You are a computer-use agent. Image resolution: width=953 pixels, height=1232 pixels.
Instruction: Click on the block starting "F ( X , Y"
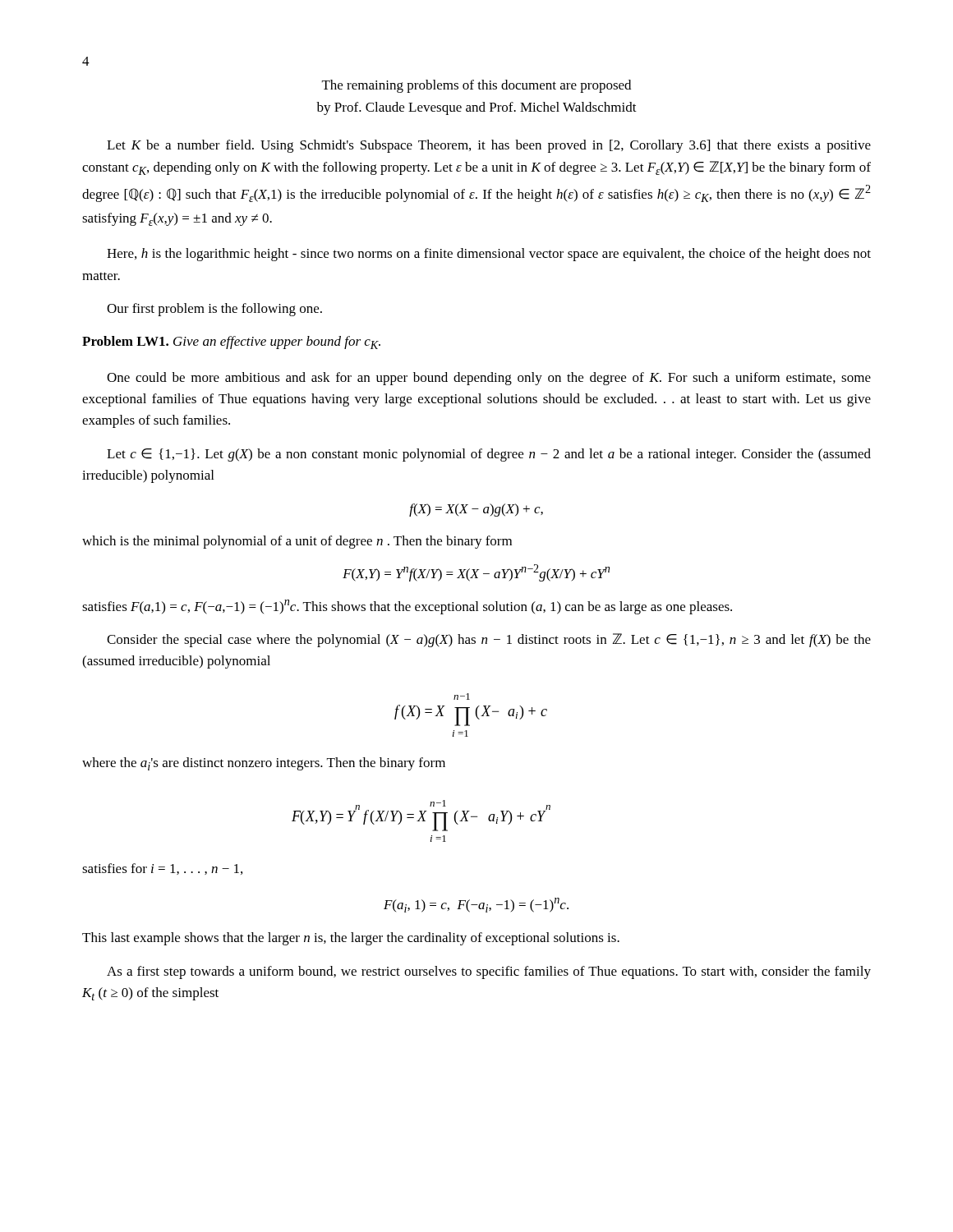coord(476,819)
